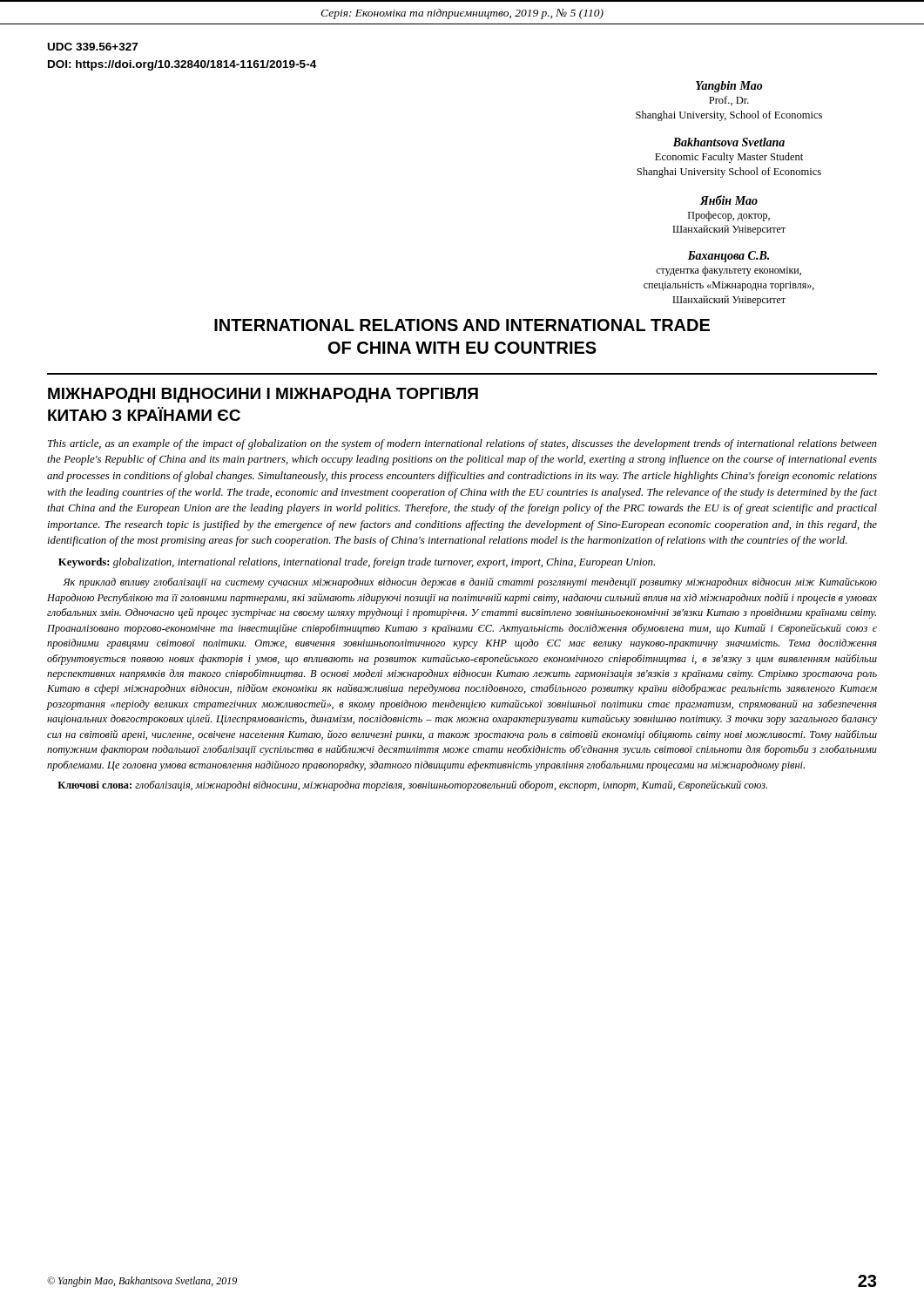Find the title containing "INTERNATIONAL RELATIONS AND INTERNATIONAL TRADE OF CHINA WITH"
Screen dimensions: 1307x924
tap(462, 337)
